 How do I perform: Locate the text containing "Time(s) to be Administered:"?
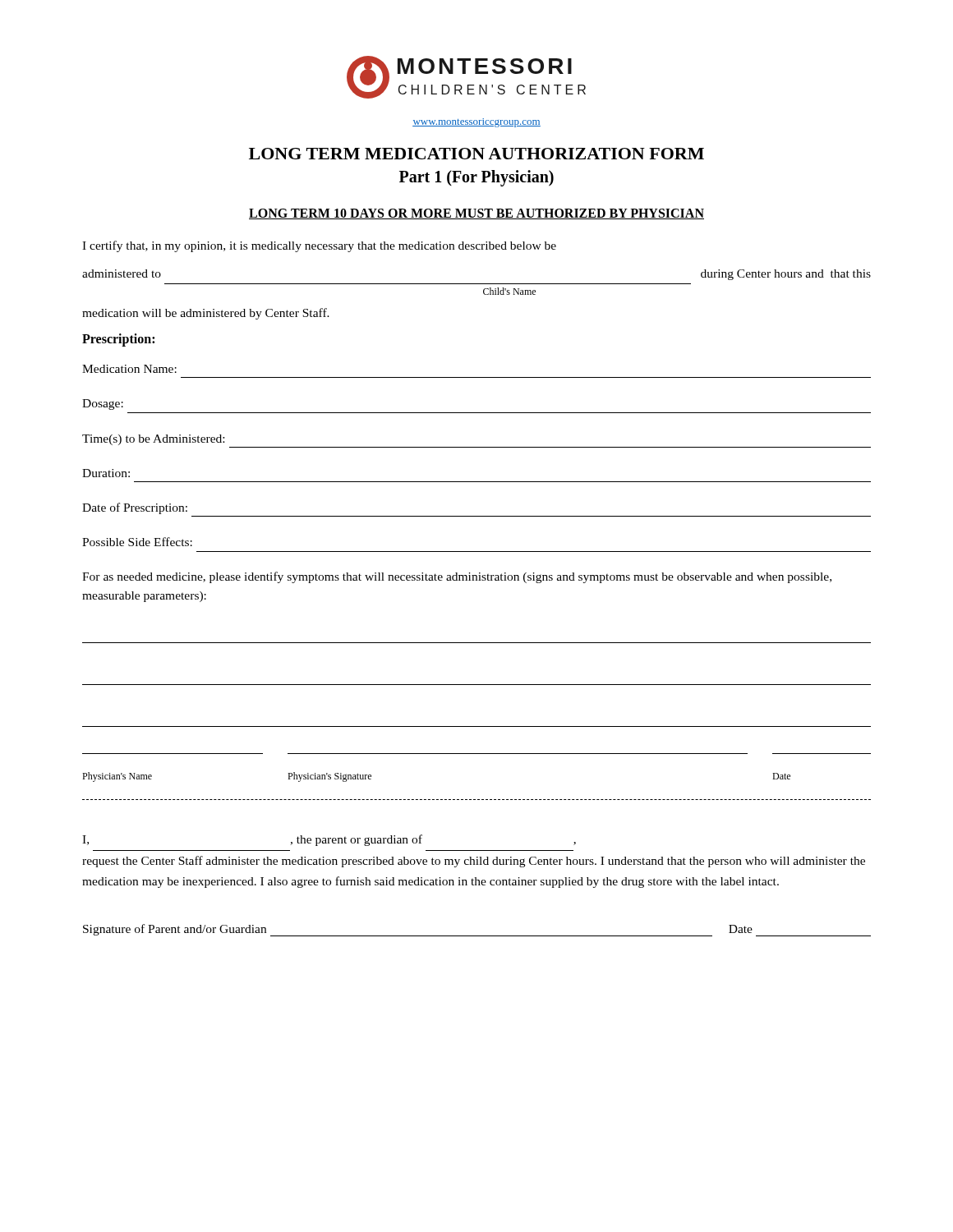pos(476,437)
